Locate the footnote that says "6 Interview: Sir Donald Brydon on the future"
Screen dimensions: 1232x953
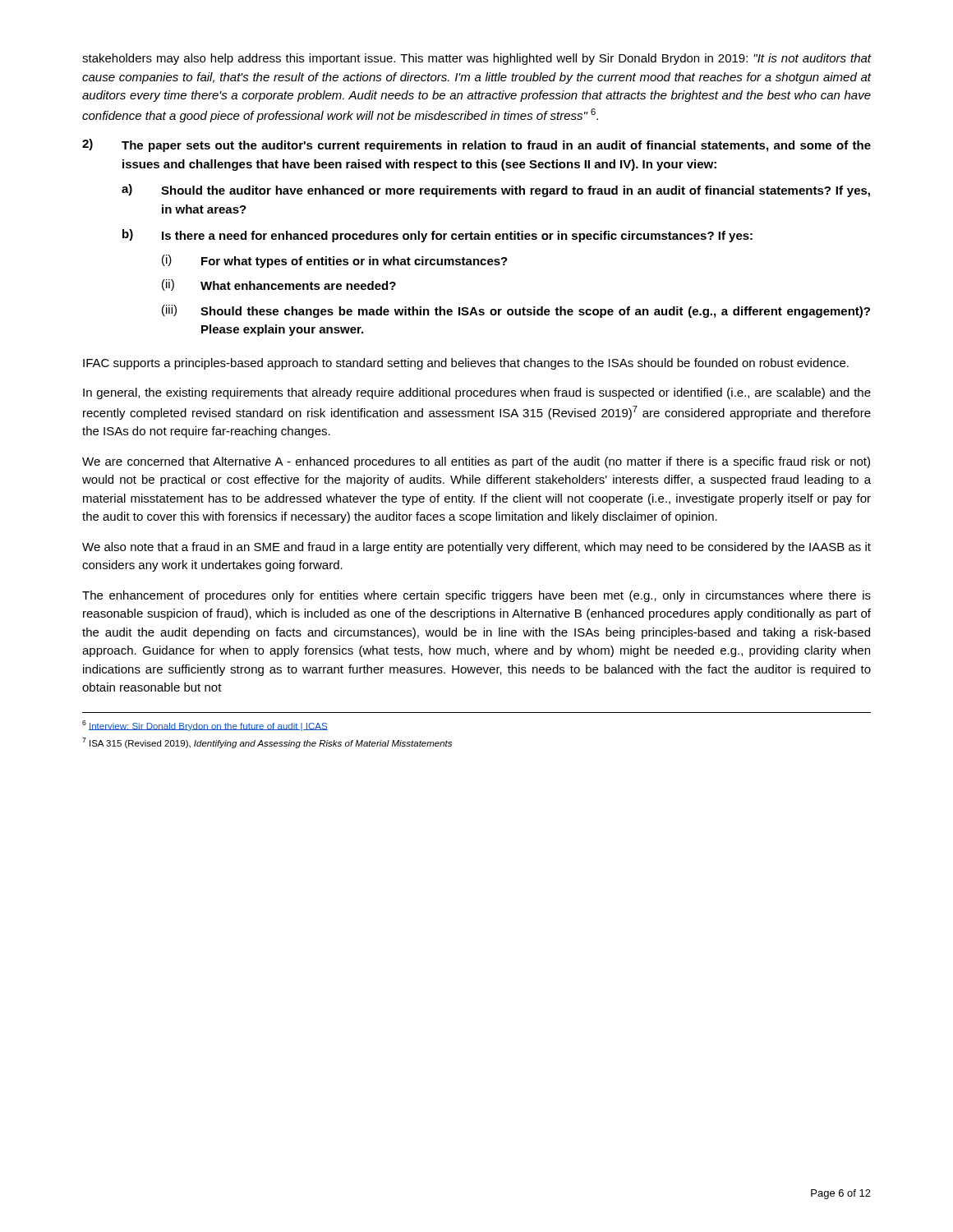click(x=205, y=724)
